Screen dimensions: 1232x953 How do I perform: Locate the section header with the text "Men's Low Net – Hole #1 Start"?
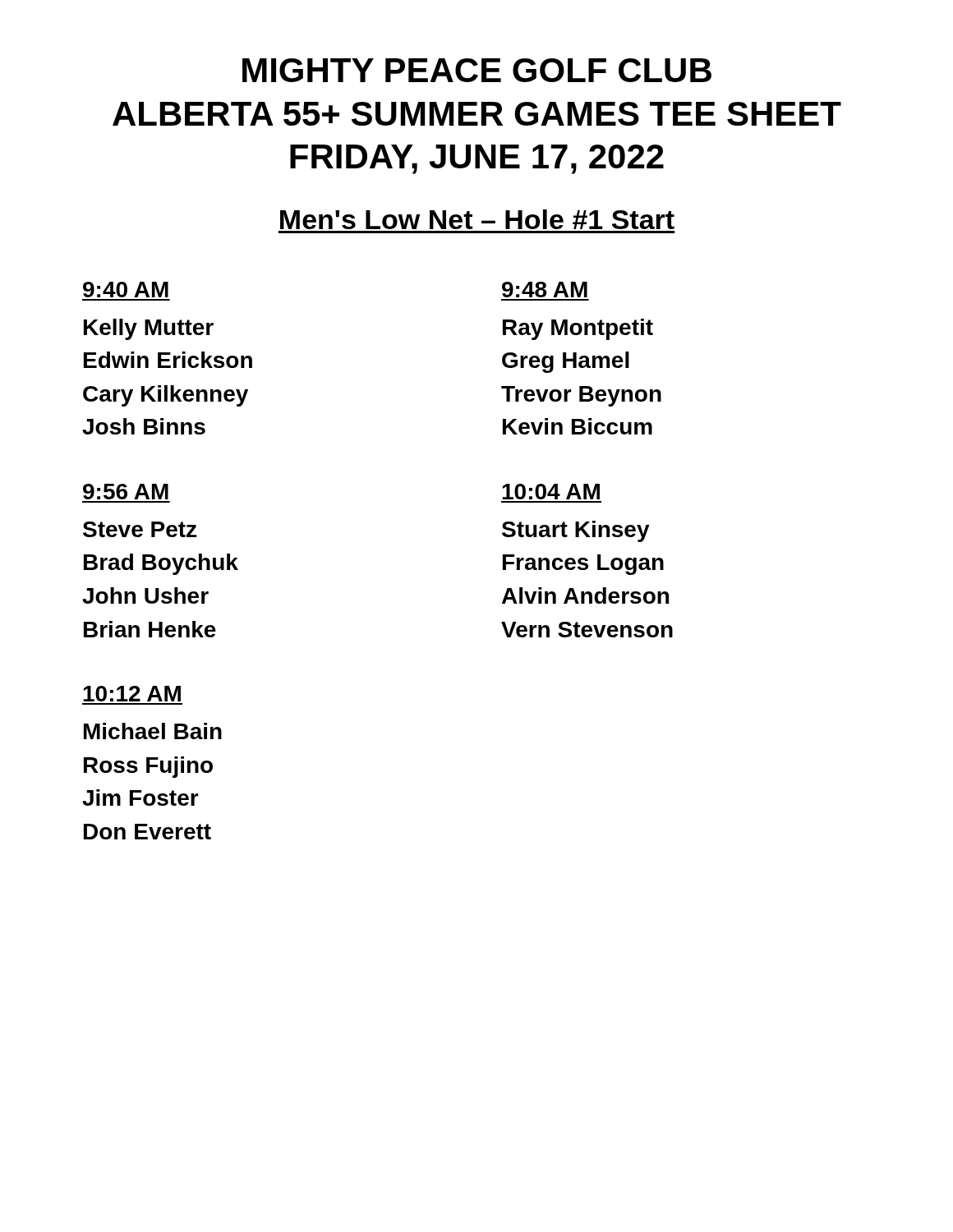[x=476, y=219]
